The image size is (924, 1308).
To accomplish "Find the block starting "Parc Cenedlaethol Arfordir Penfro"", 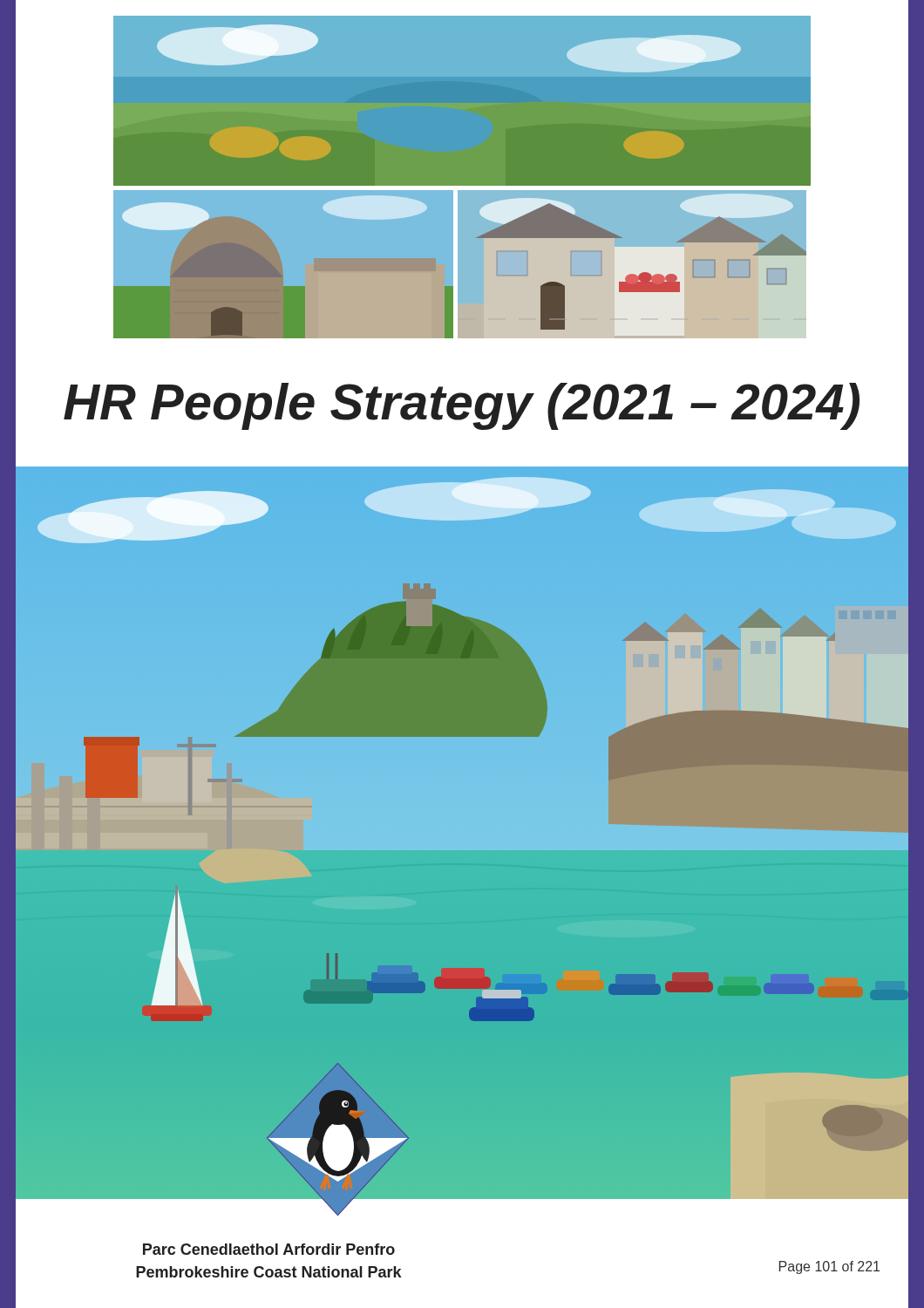I will (269, 1261).
